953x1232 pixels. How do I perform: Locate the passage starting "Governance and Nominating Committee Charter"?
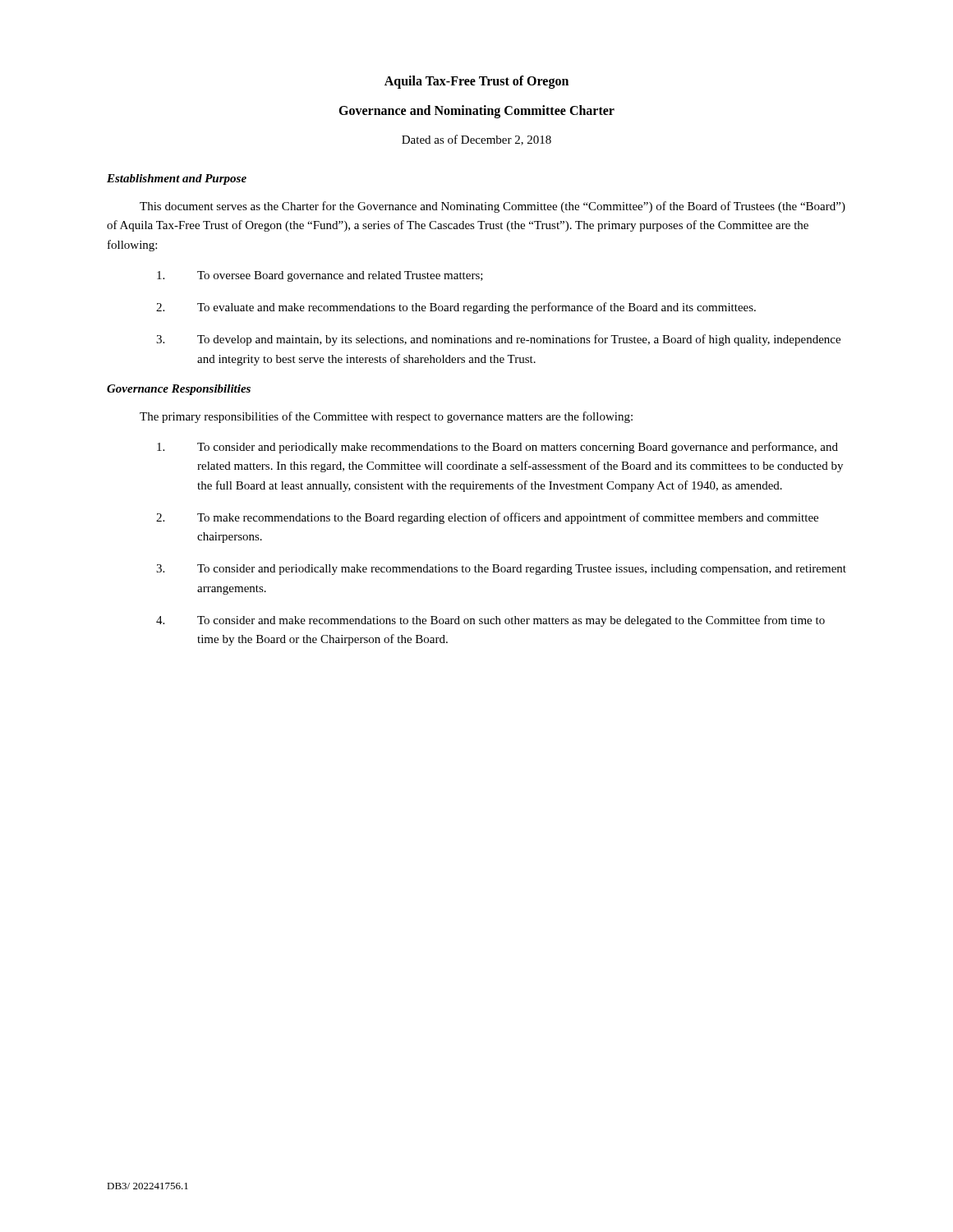click(x=476, y=110)
